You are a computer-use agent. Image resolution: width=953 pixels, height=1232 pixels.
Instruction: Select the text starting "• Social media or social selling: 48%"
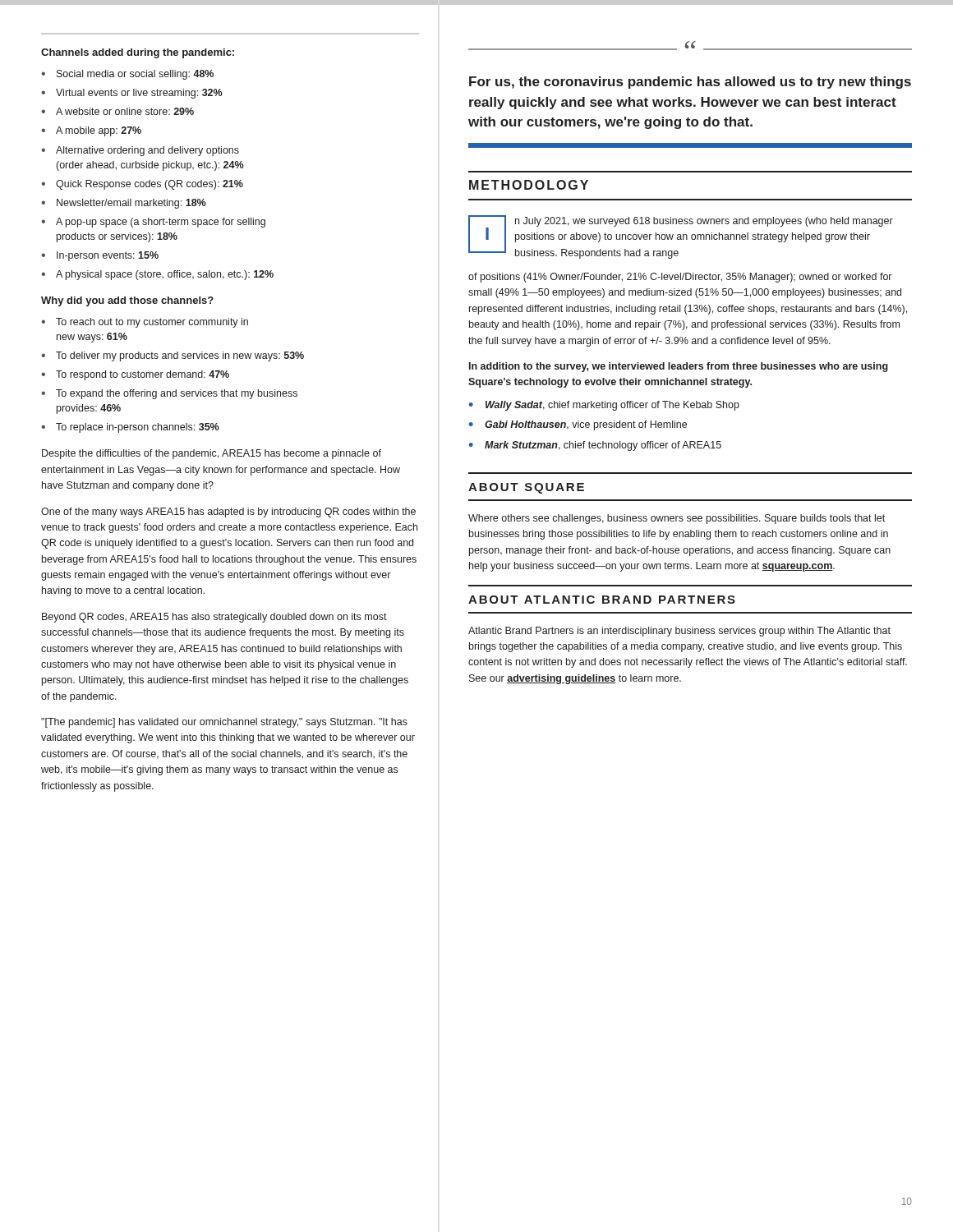127,75
